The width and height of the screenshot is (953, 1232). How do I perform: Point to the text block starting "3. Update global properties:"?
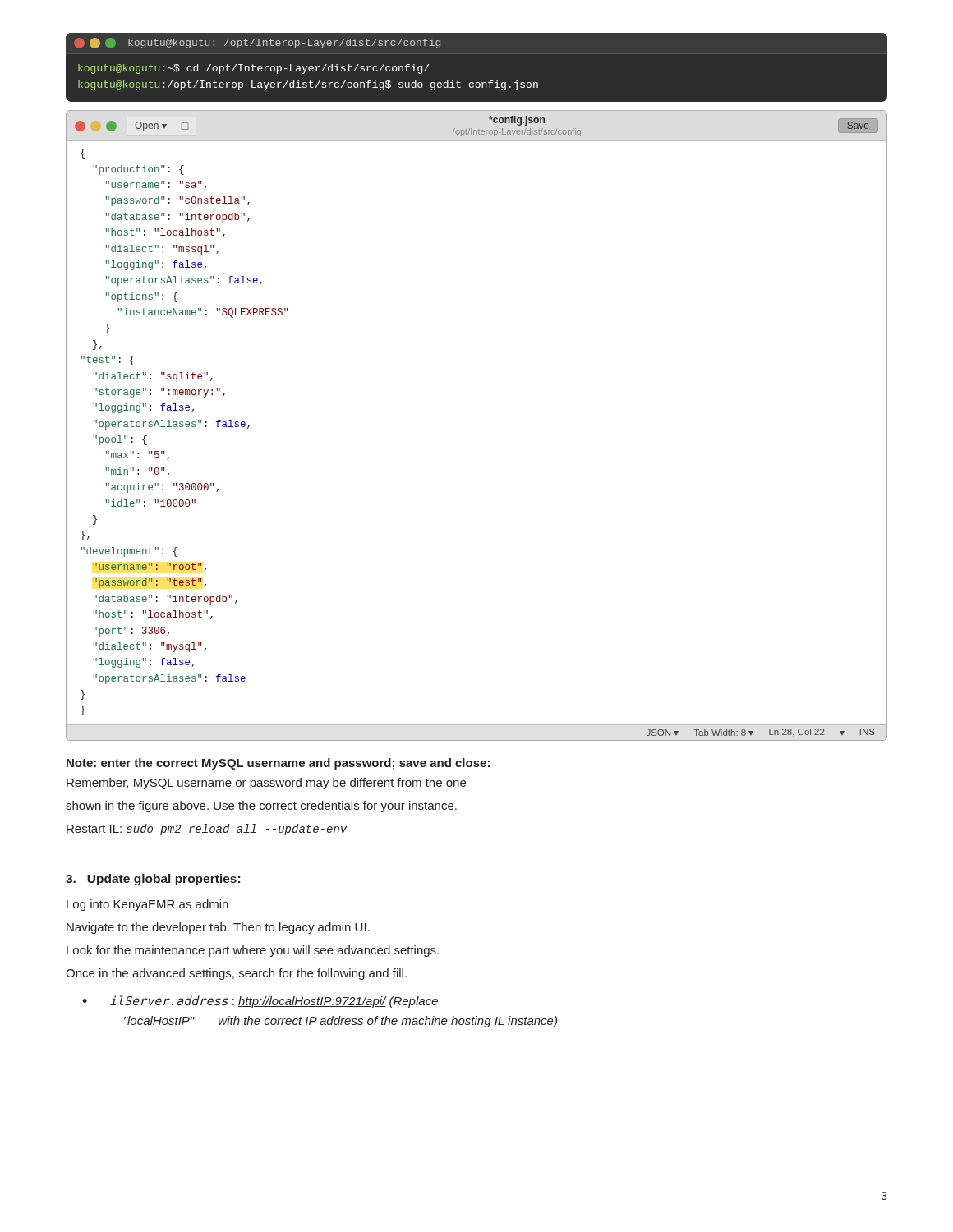tap(153, 879)
